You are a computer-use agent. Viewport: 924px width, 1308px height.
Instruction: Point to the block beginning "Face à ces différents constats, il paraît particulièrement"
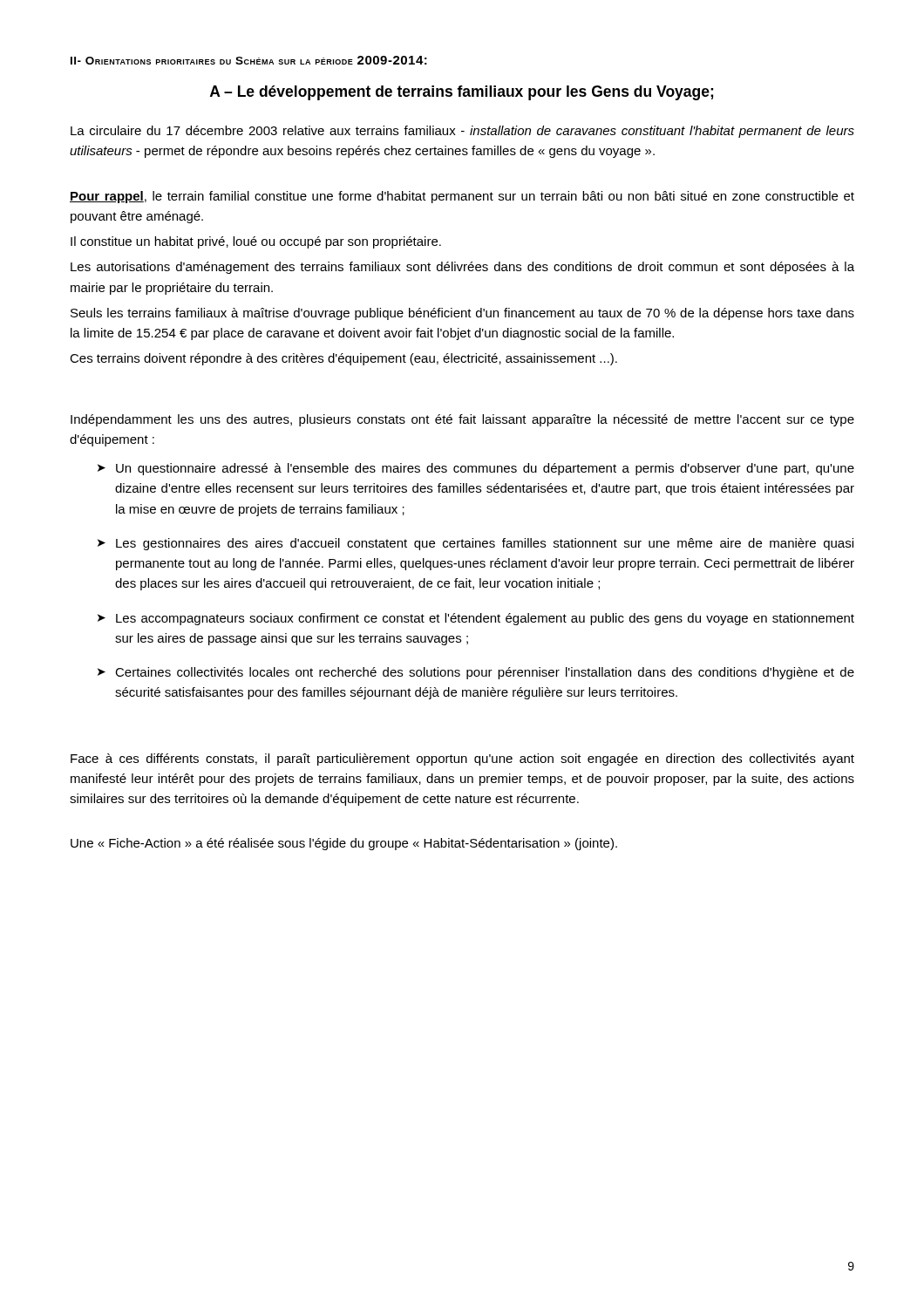pos(462,778)
